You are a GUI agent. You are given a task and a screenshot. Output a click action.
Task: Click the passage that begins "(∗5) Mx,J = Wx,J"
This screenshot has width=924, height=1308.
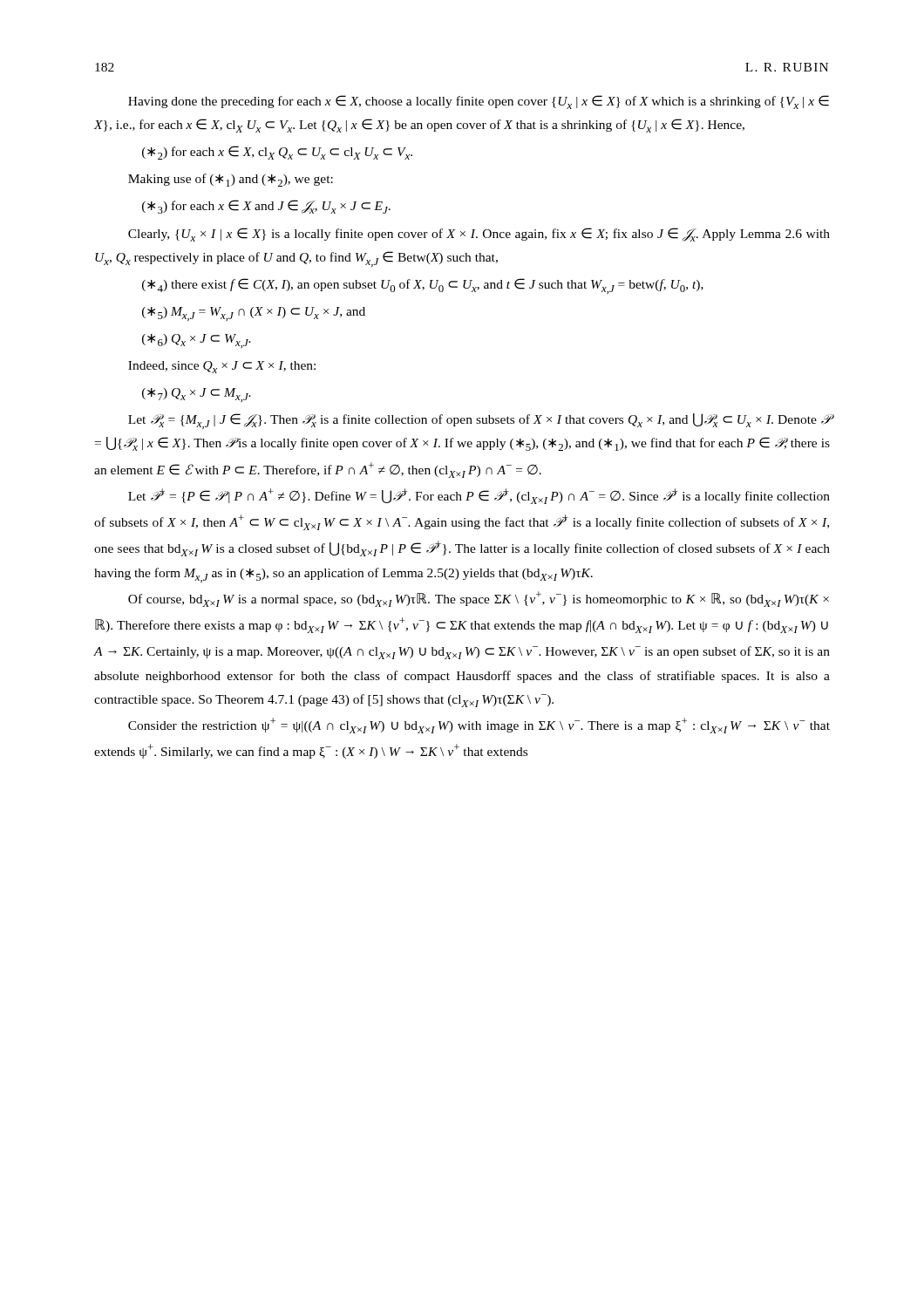[x=253, y=313]
